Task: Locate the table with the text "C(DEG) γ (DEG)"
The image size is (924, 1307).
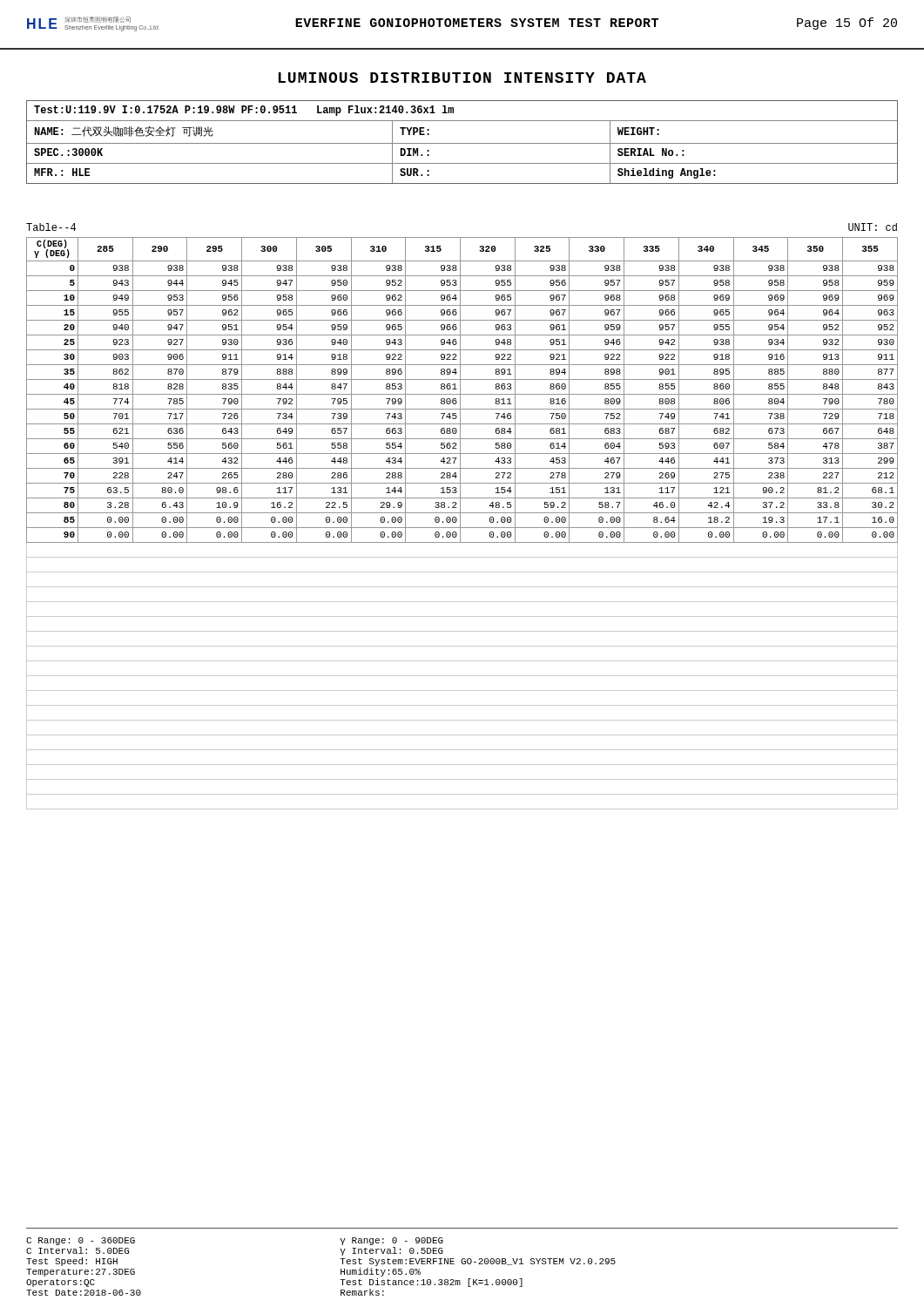Action: pyautogui.click(x=462, y=516)
